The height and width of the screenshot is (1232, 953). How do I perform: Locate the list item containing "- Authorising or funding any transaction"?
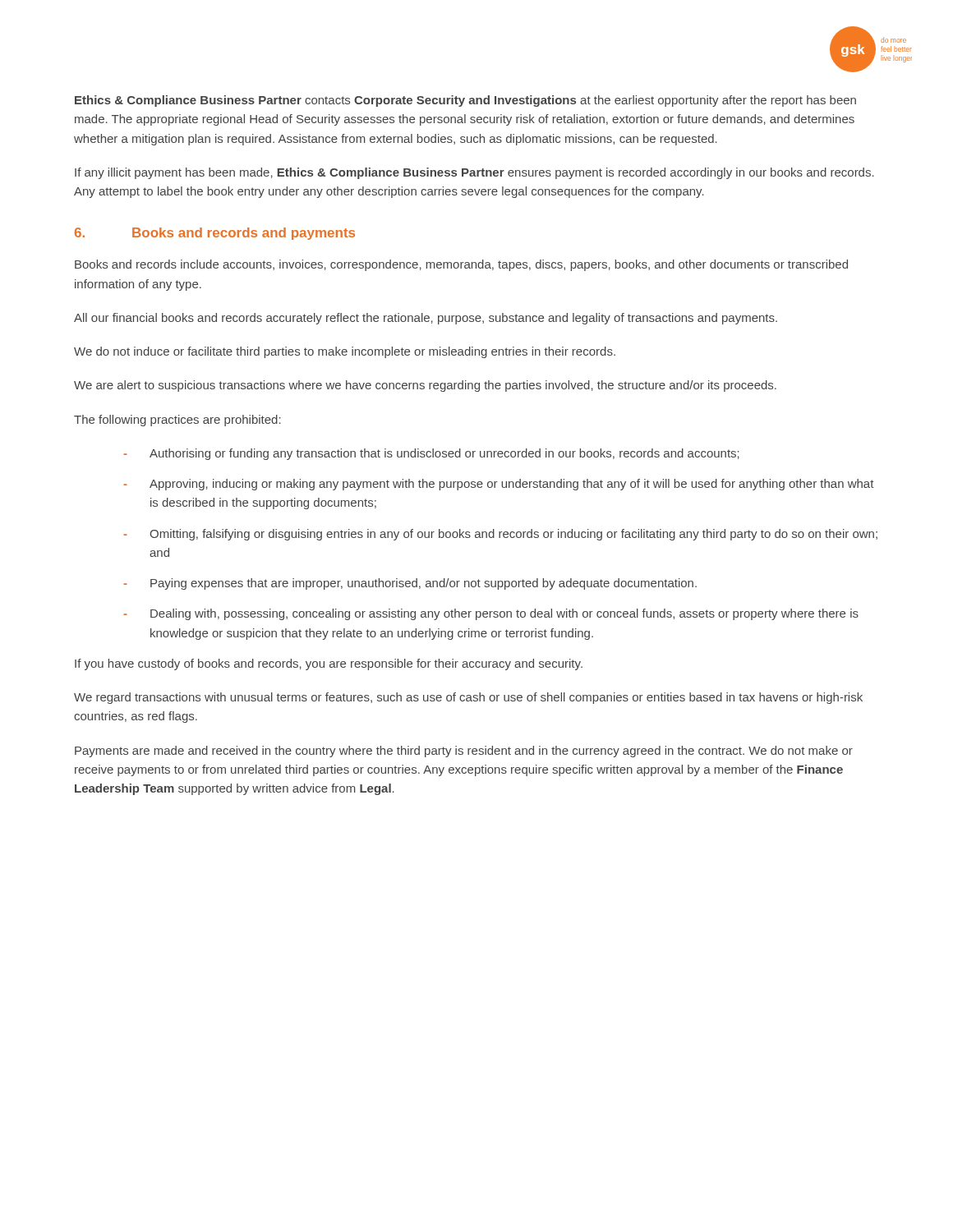pyautogui.click(x=501, y=453)
